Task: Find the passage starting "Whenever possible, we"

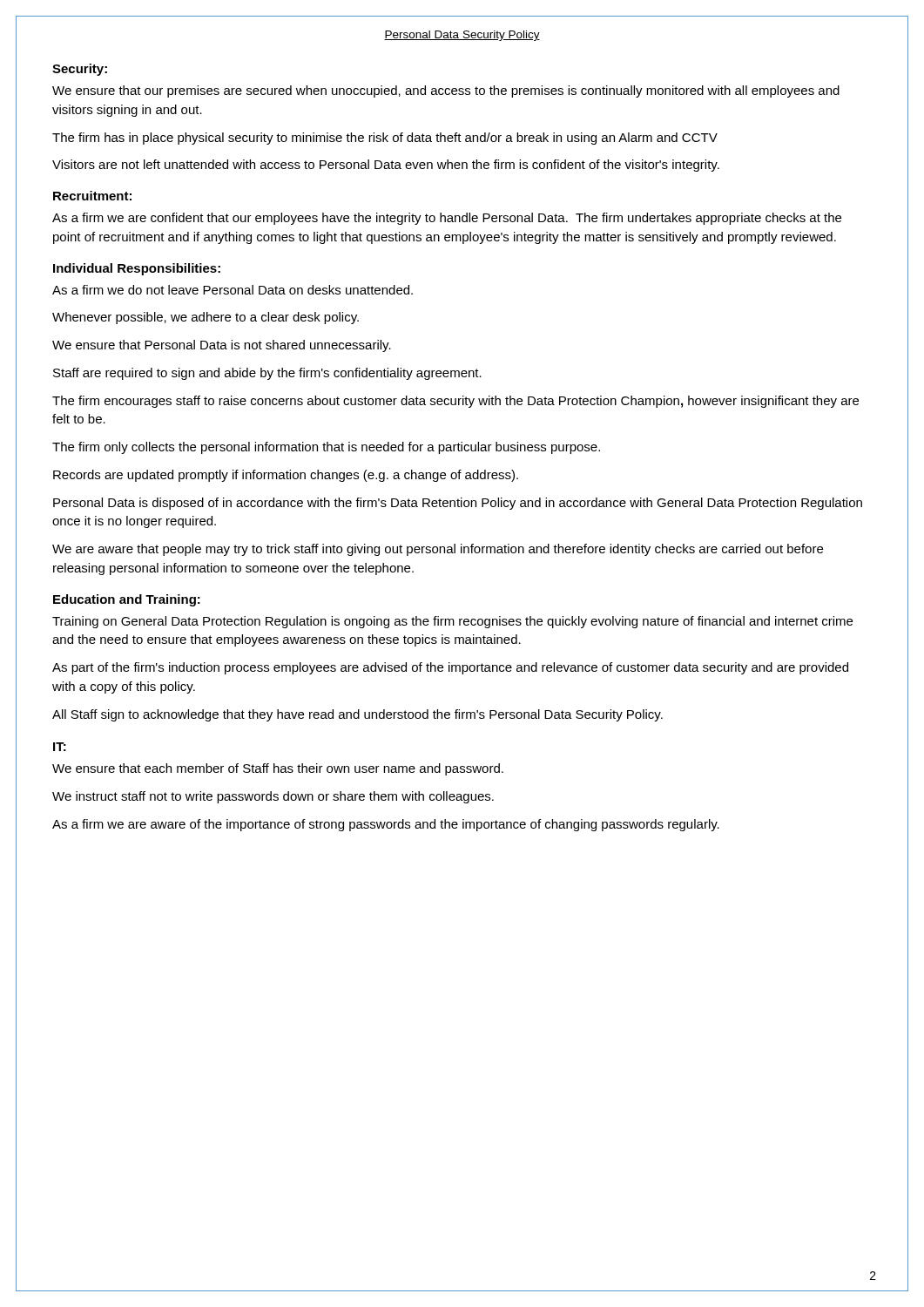Action: (x=206, y=317)
